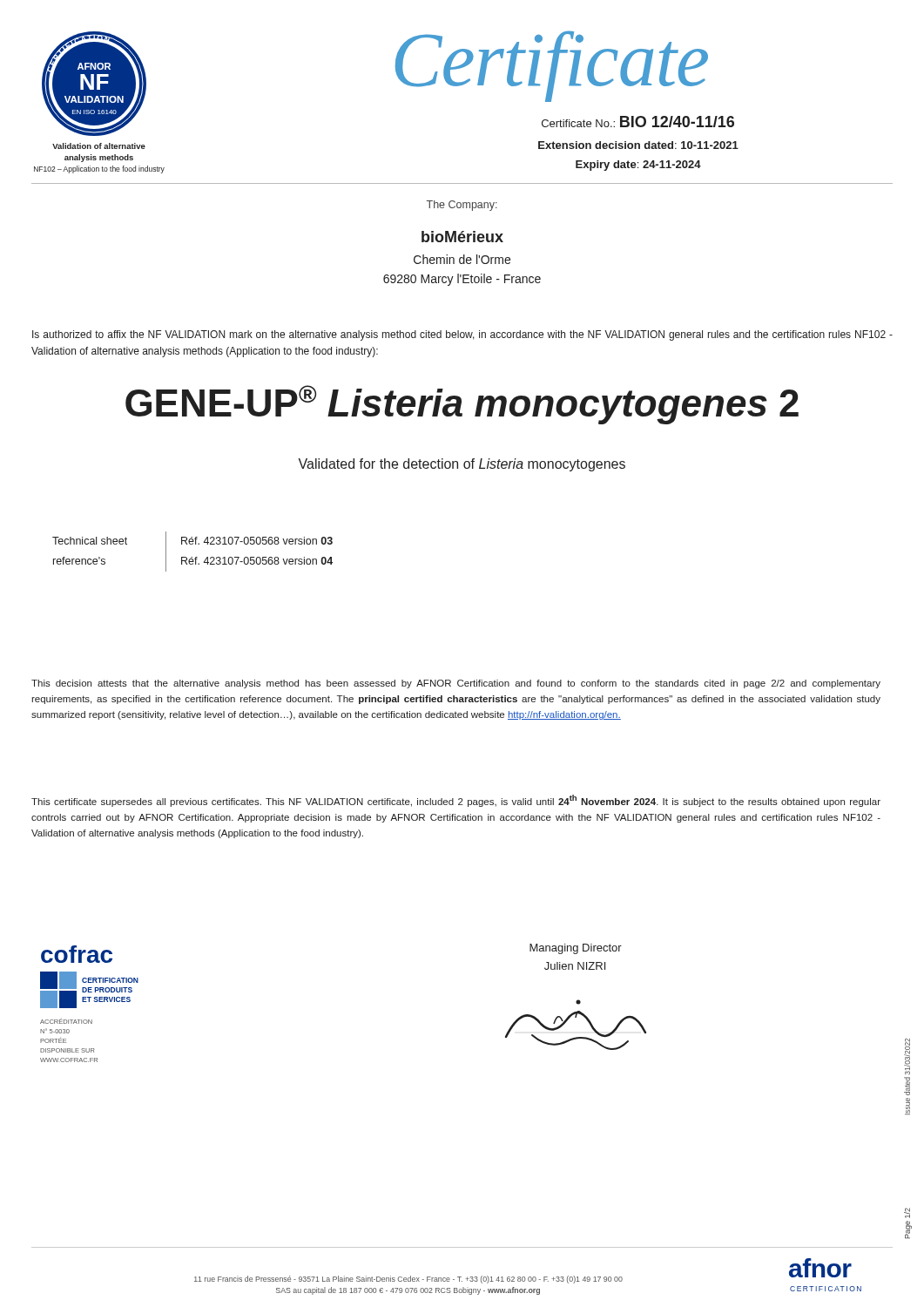Point to the region starting "Validated for the detection of Listeria monocytogenes"

[462, 464]
